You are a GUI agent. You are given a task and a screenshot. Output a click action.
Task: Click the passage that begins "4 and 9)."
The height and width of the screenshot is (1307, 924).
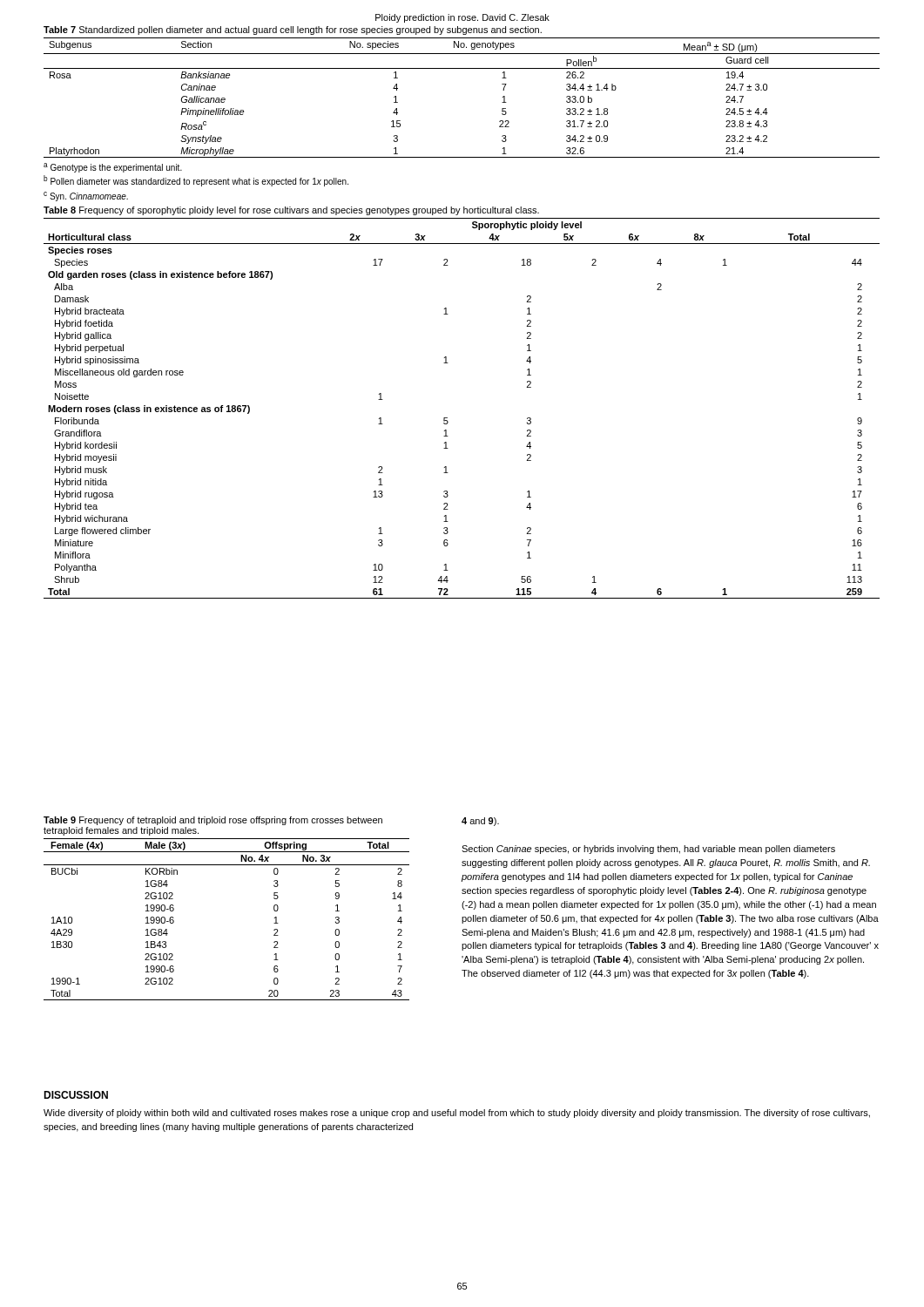[x=670, y=897]
